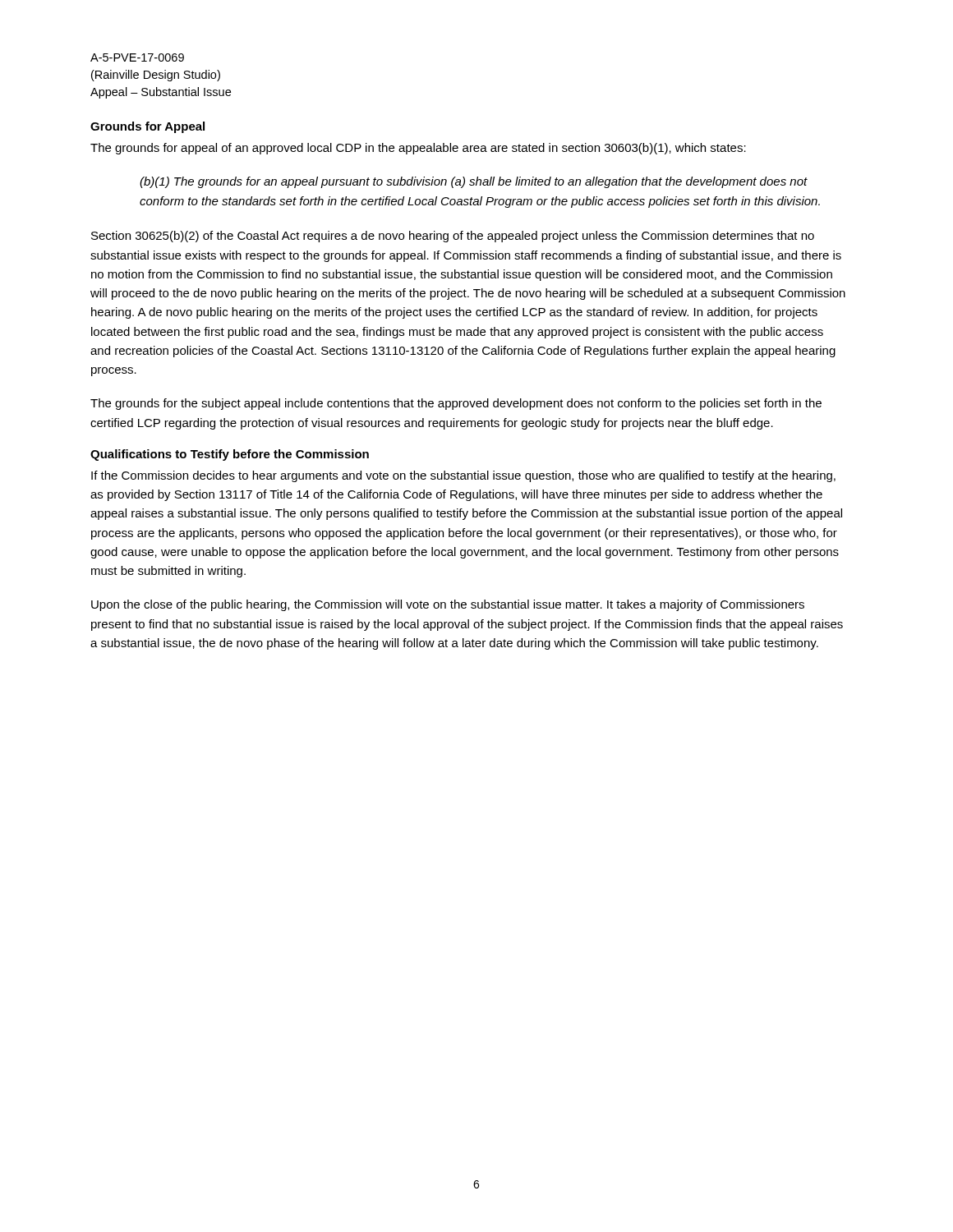953x1232 pixels.
Task: Find the passage starting "Section 30625(b)(2) of the Coastal Act"
Action: point(468,302)
